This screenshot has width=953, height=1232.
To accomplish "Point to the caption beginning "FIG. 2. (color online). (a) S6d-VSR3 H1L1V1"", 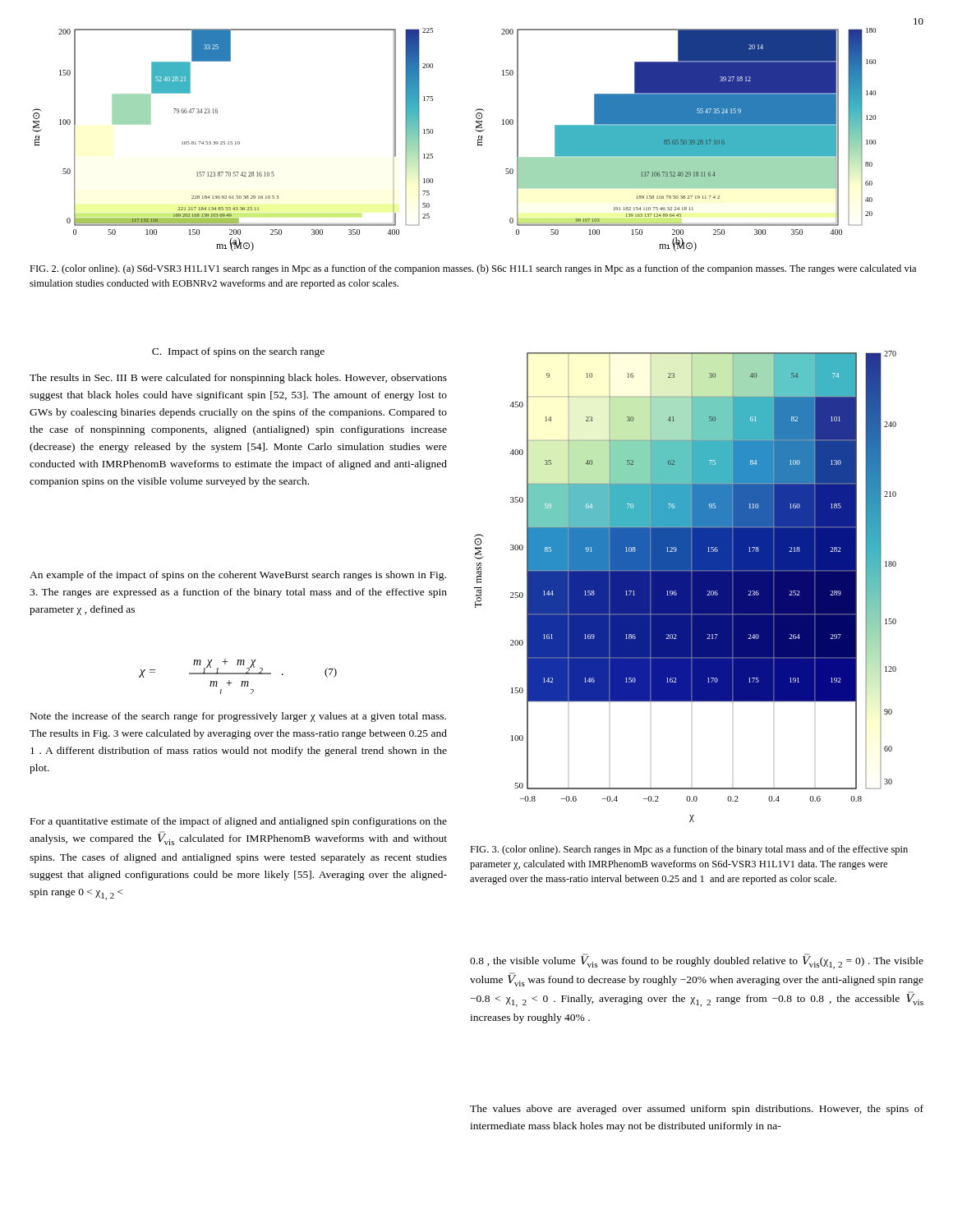I will [473, 276].
